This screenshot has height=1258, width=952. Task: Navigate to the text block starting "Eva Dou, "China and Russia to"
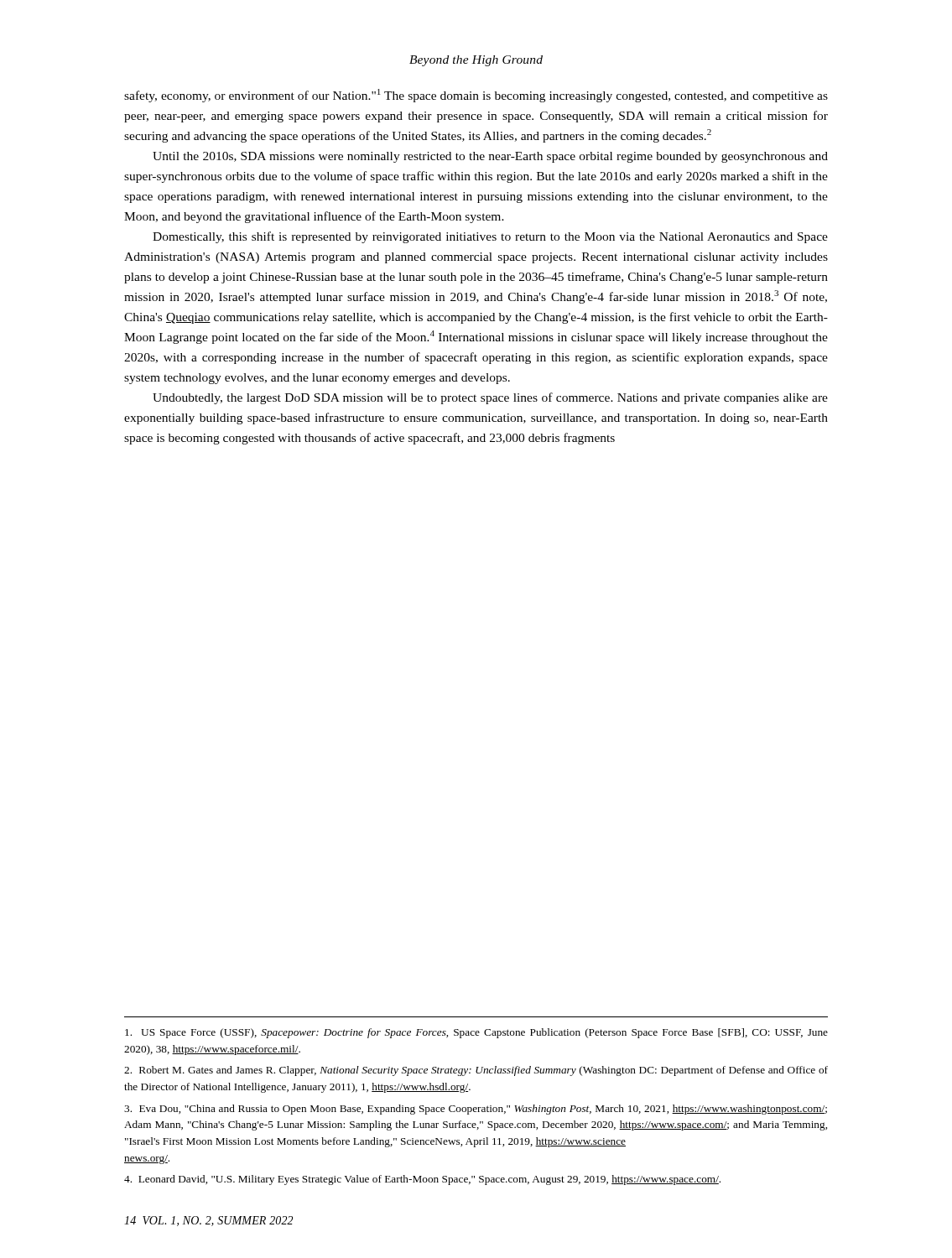(x=476, y=1133)
